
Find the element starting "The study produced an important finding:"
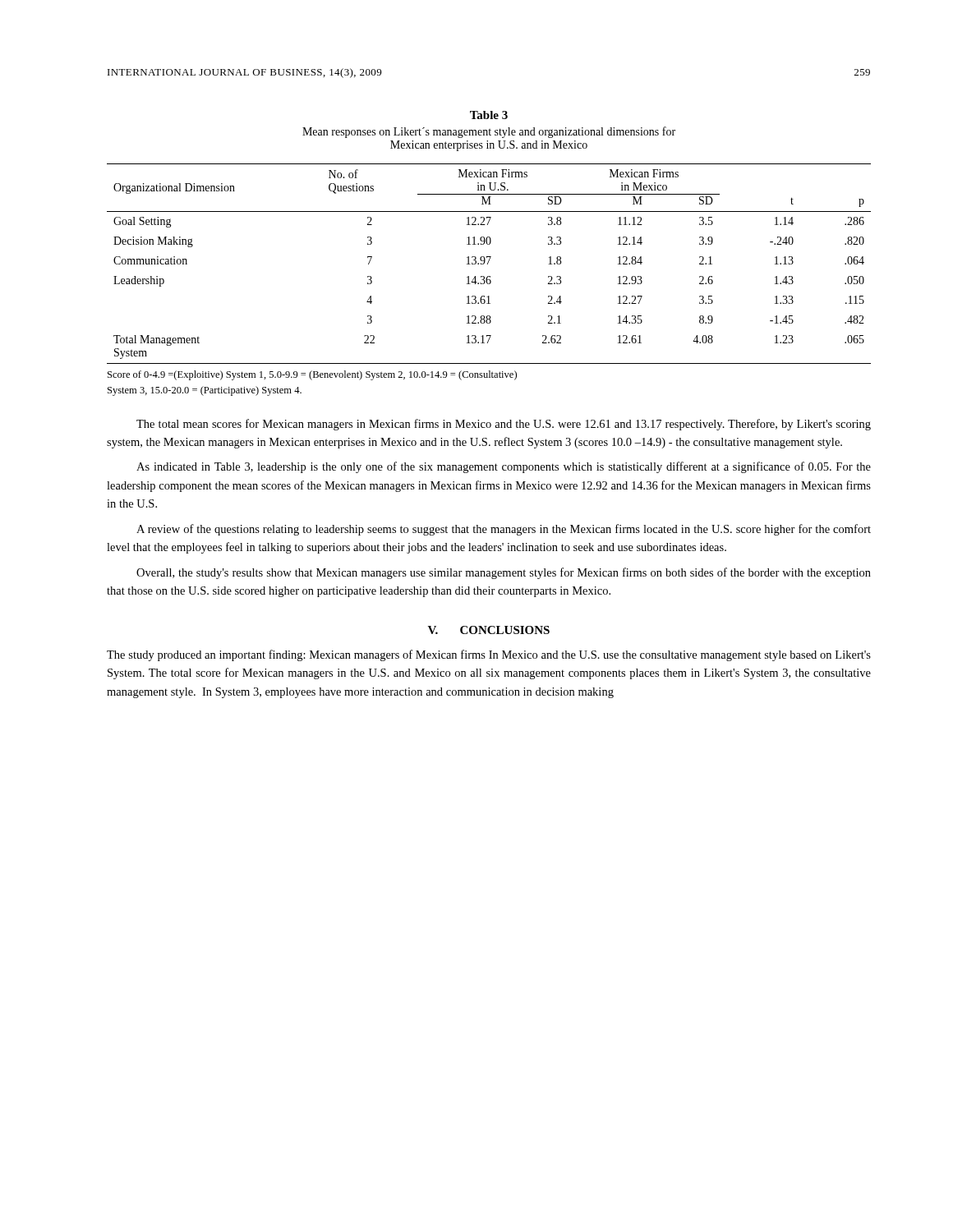point(489,673)
